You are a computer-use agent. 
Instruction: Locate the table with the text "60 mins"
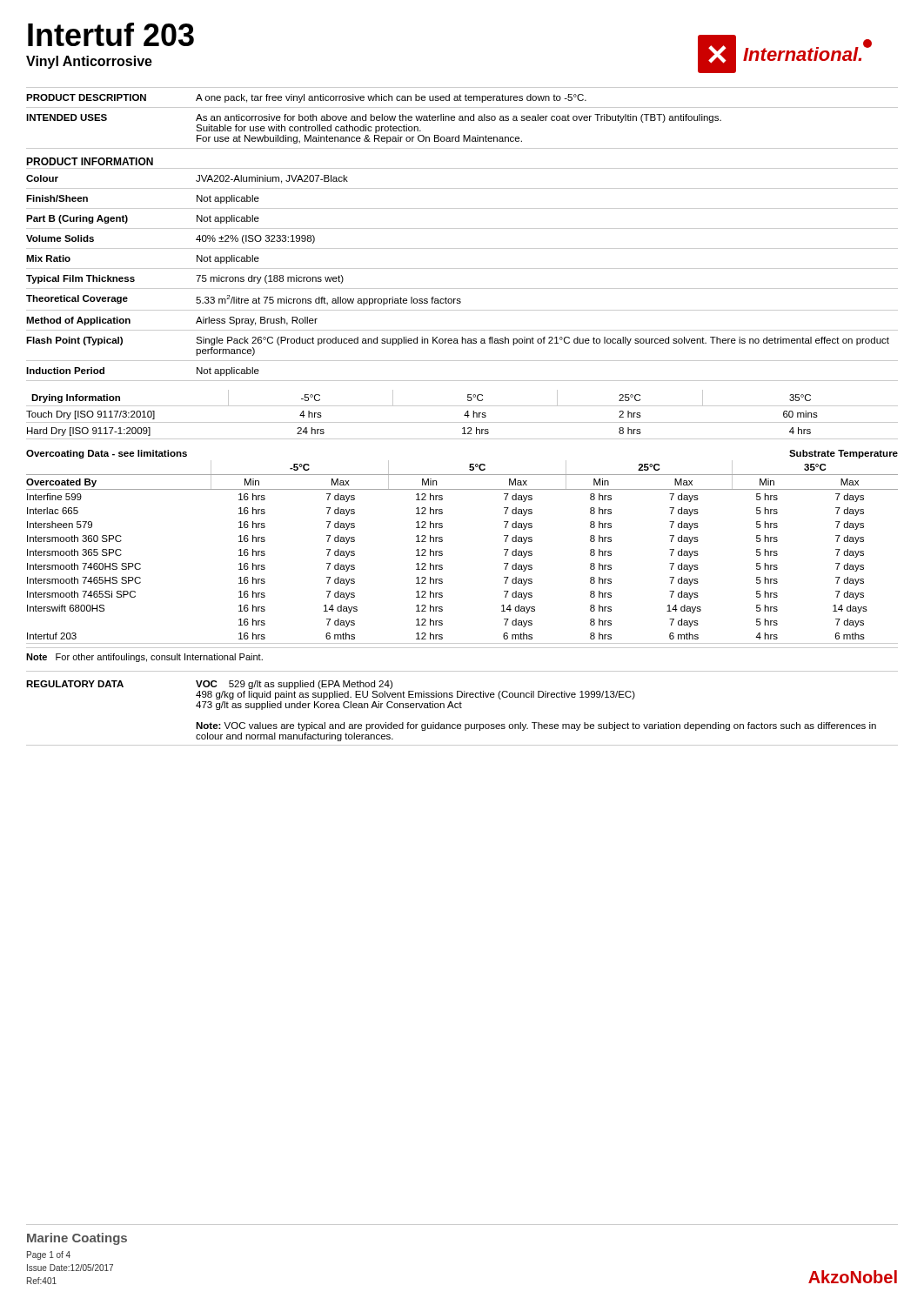[x=462, y=414]
